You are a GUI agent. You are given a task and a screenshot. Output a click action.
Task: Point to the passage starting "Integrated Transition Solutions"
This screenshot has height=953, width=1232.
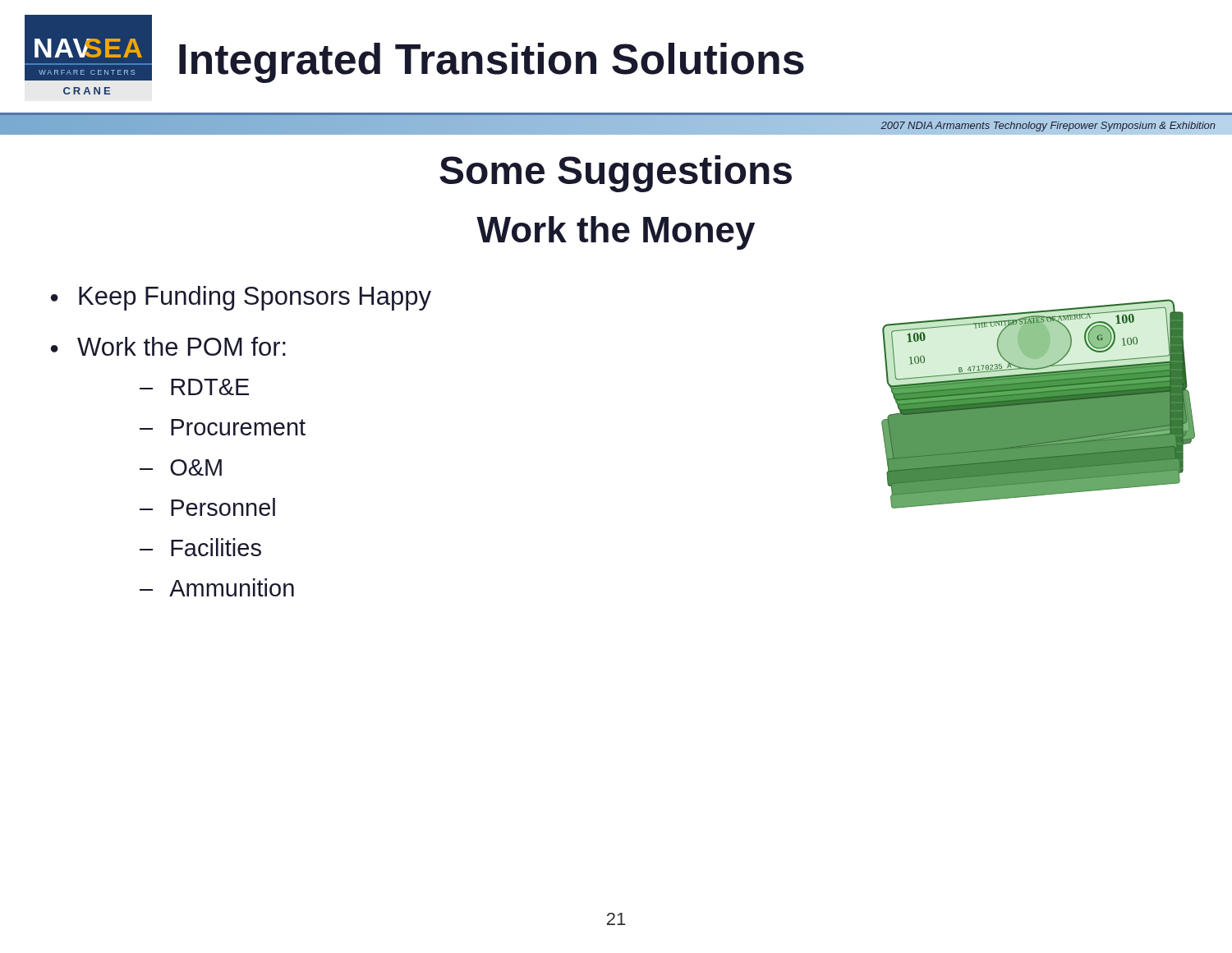pyautogui.click(x=491, y=59)
